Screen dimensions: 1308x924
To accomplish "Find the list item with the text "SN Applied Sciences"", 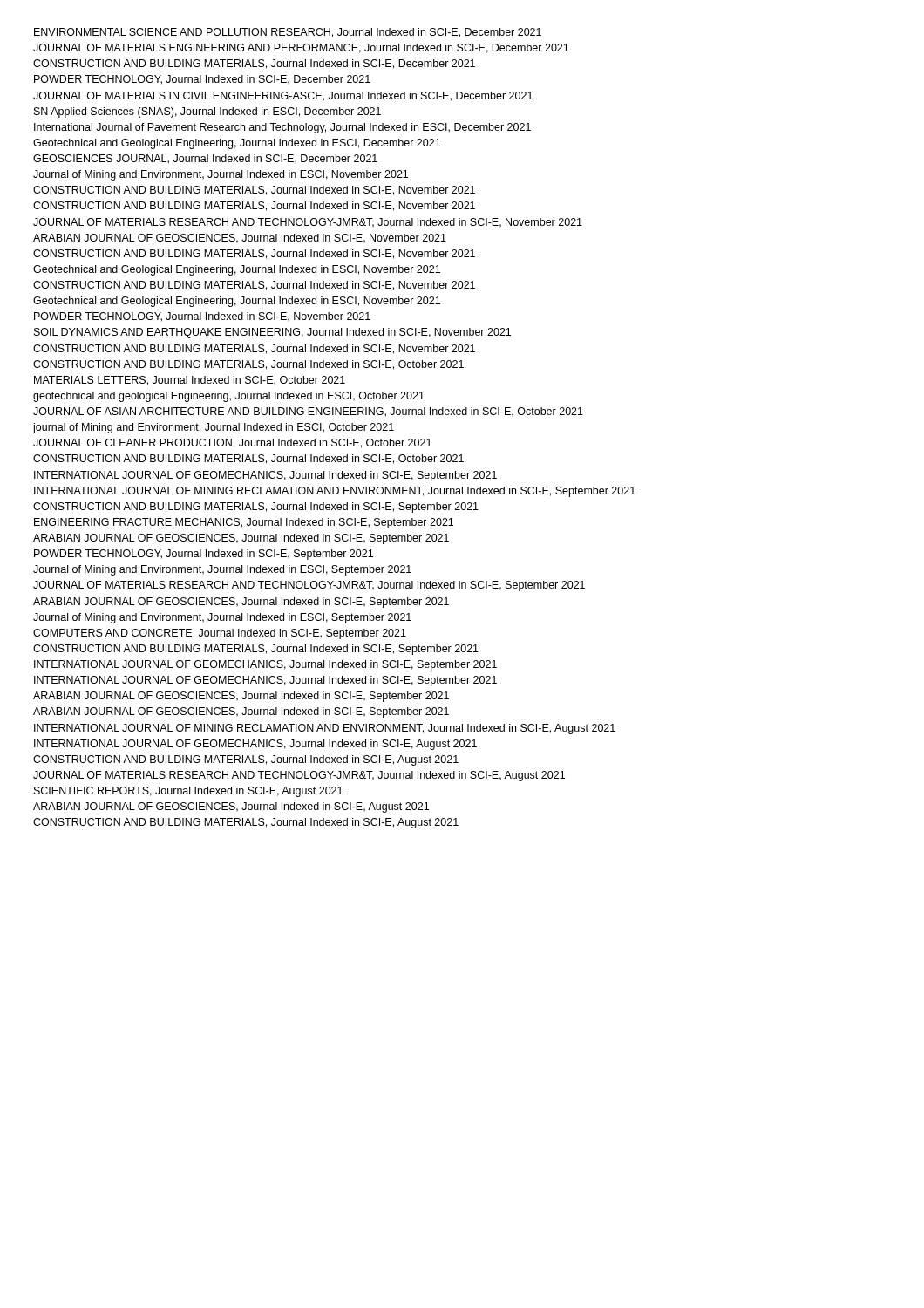I will click(207, 111).
